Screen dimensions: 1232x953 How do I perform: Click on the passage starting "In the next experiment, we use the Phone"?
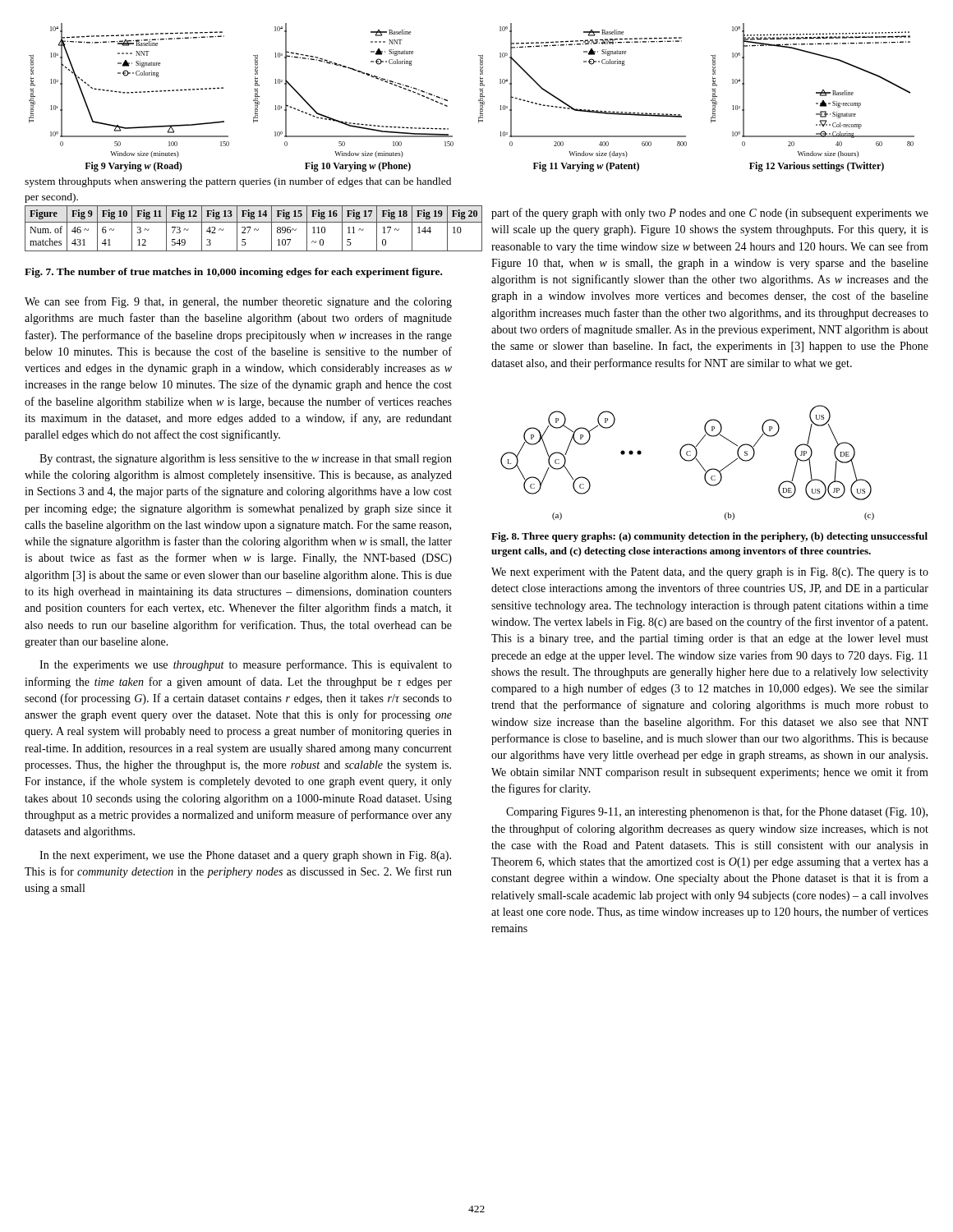[238, 872]
